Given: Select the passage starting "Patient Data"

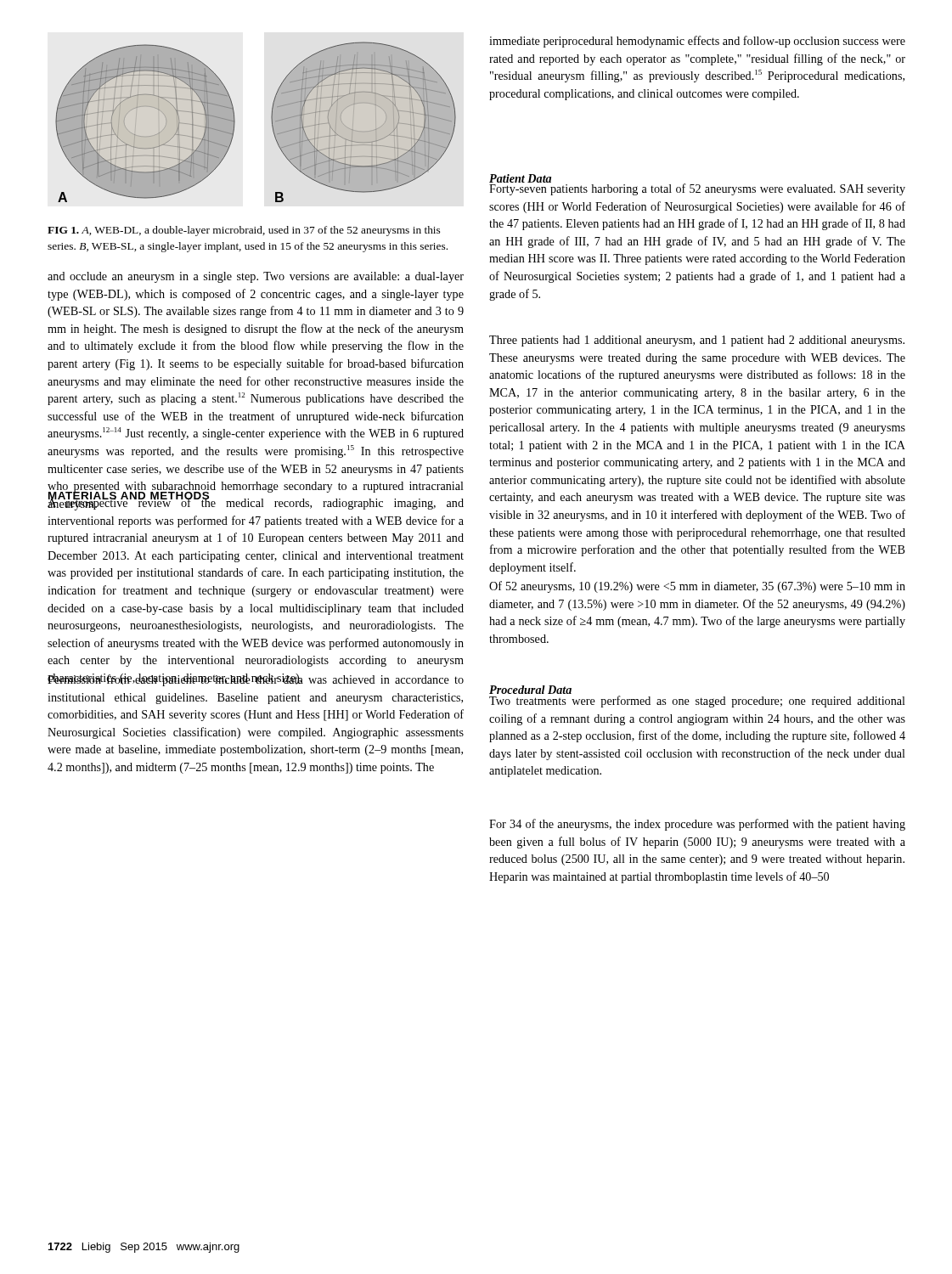Looking at the screenshot, I should (520, 178).
